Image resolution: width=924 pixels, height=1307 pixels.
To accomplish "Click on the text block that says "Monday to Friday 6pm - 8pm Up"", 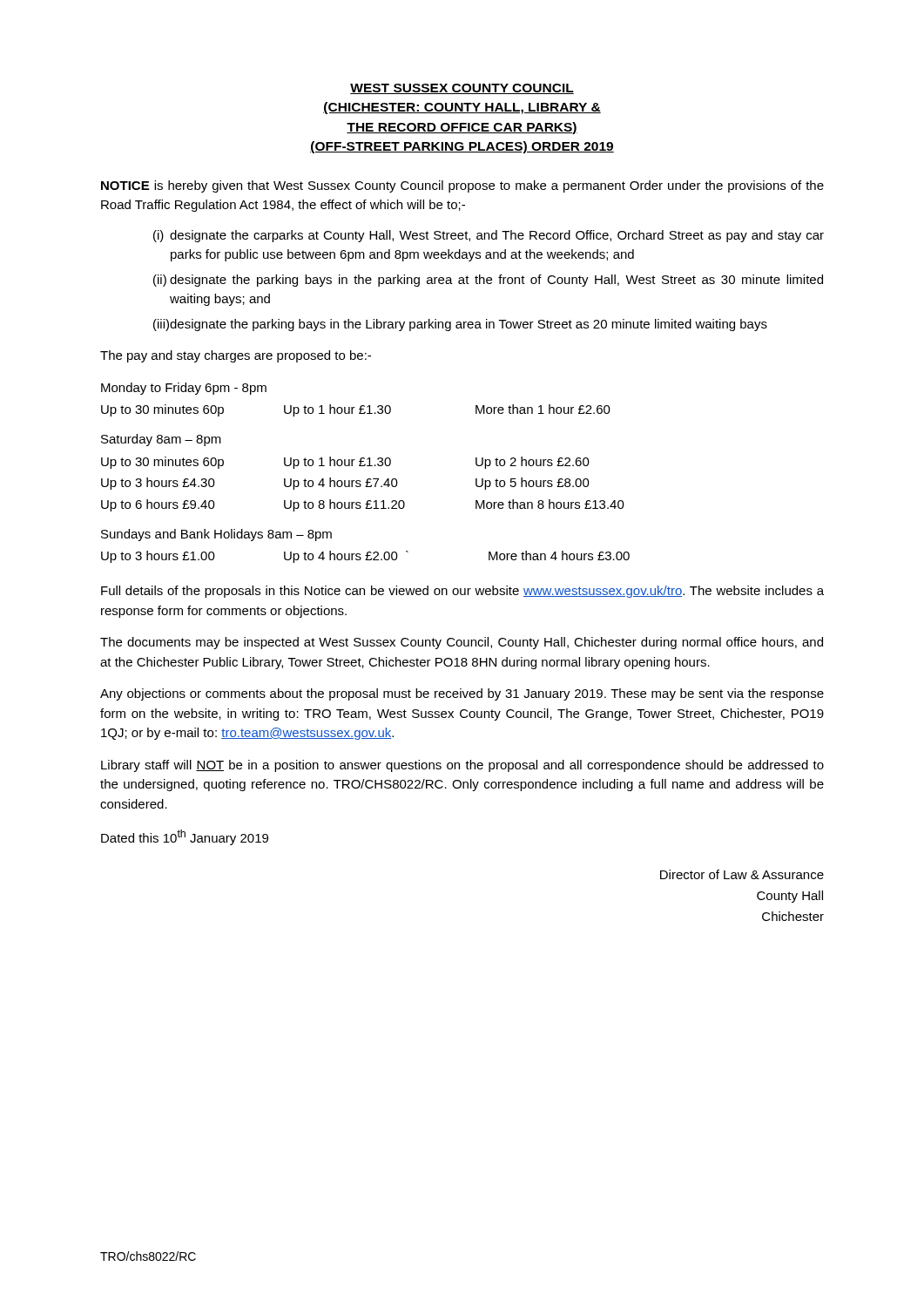I will click(x=184, y=389).
